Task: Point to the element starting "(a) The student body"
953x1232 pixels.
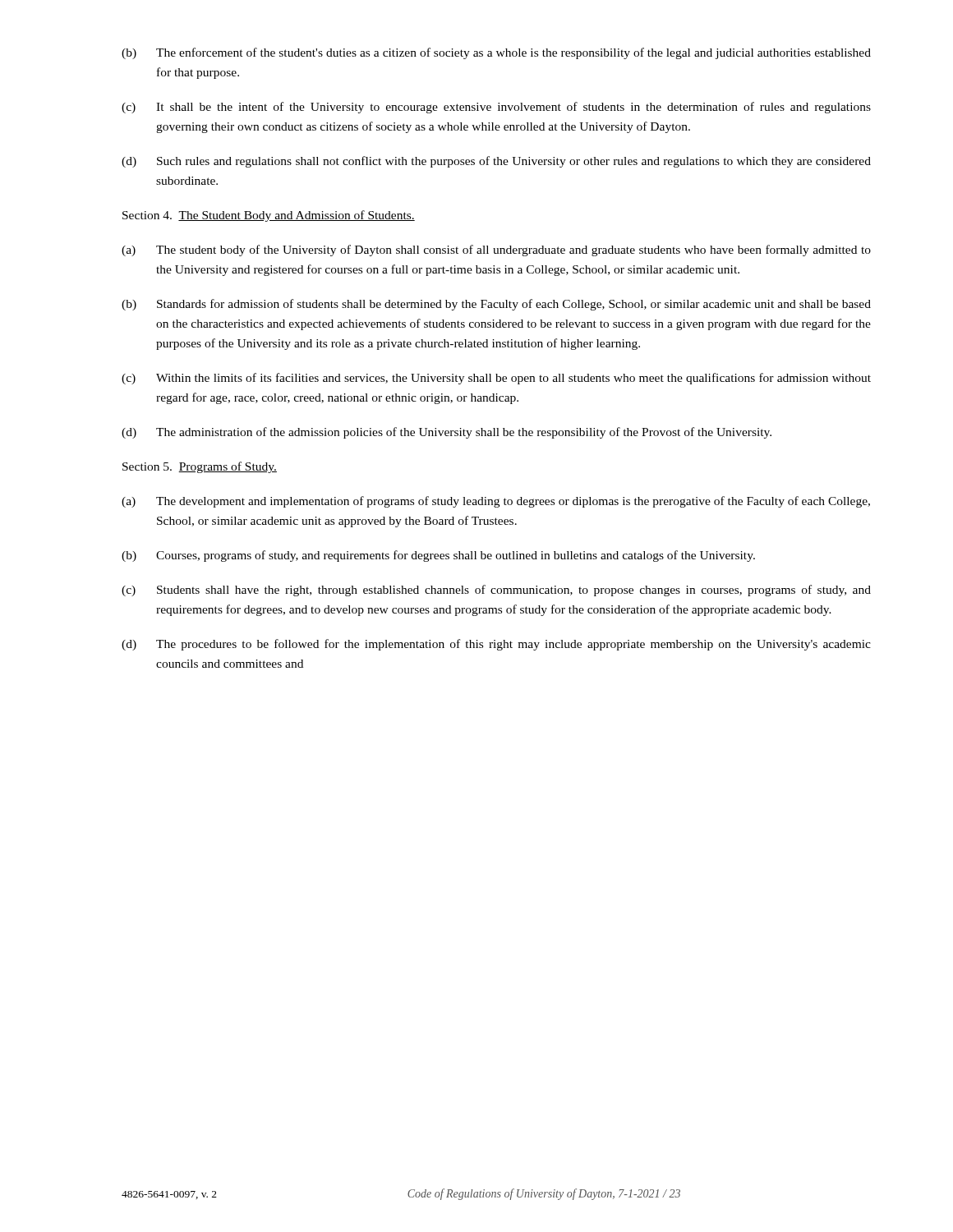Action: pos(496,260)
